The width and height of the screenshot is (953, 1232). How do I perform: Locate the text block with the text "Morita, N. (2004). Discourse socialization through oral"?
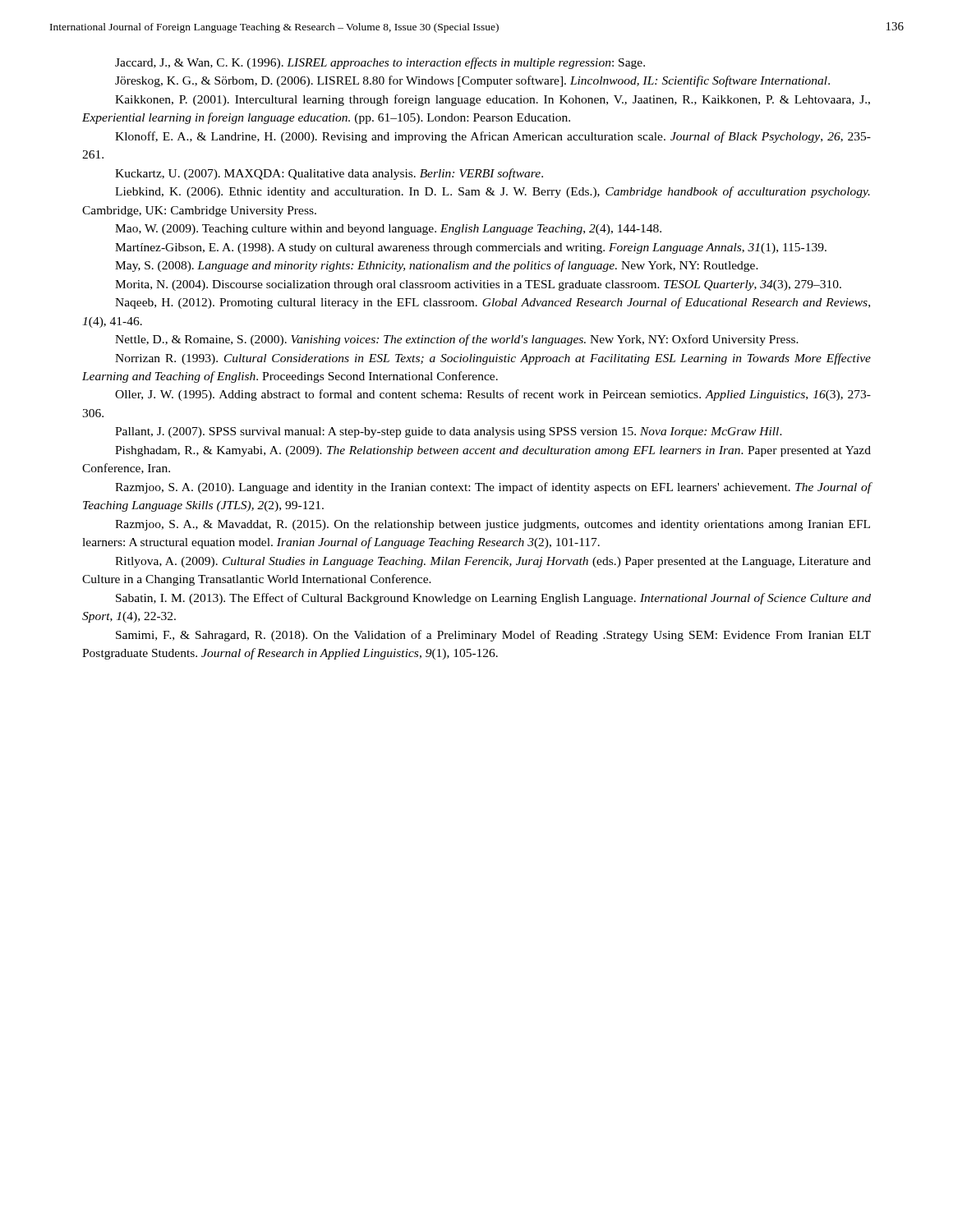(x=478, y=283)
